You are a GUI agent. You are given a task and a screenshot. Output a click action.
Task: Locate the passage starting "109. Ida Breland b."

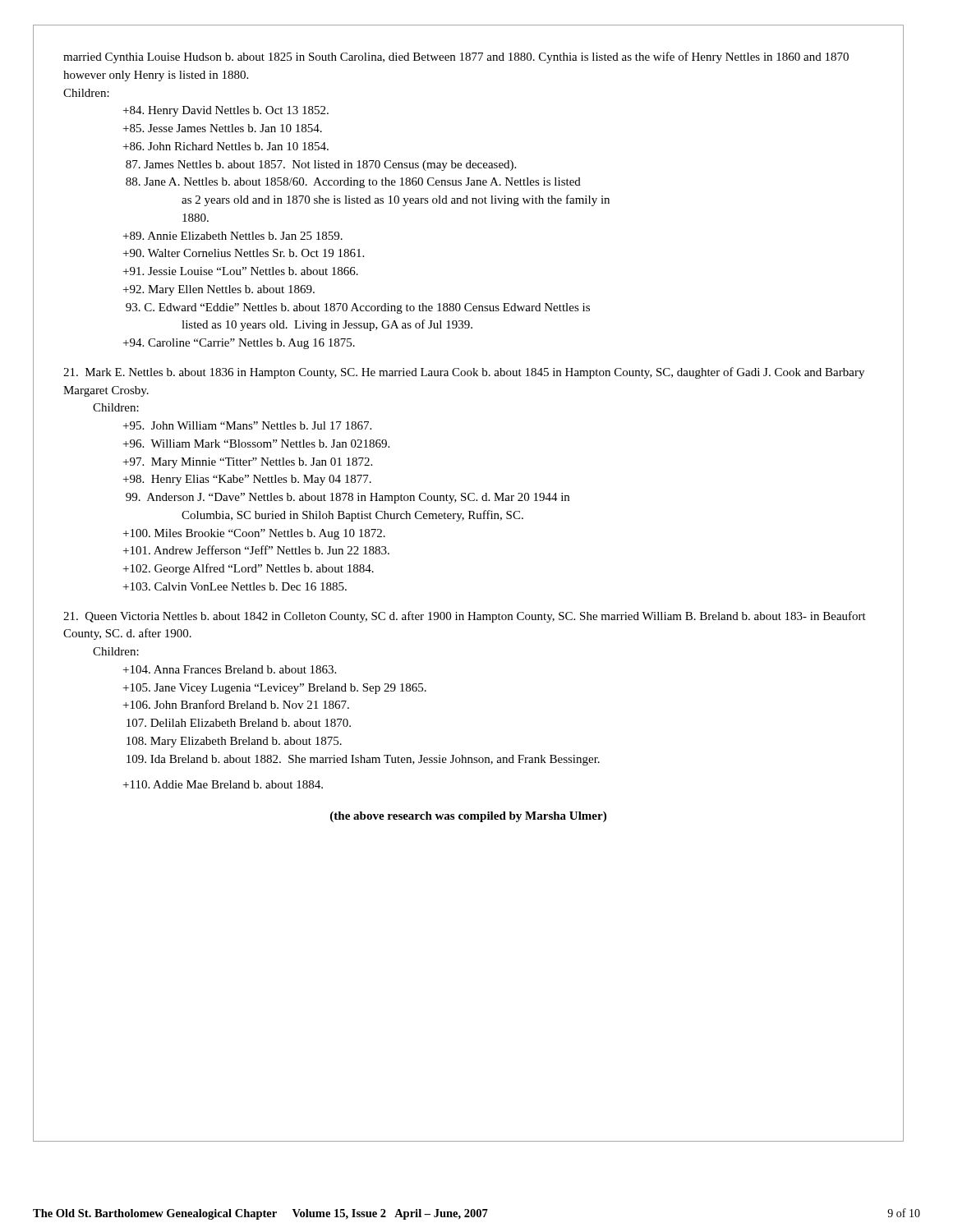coord(361,758)
